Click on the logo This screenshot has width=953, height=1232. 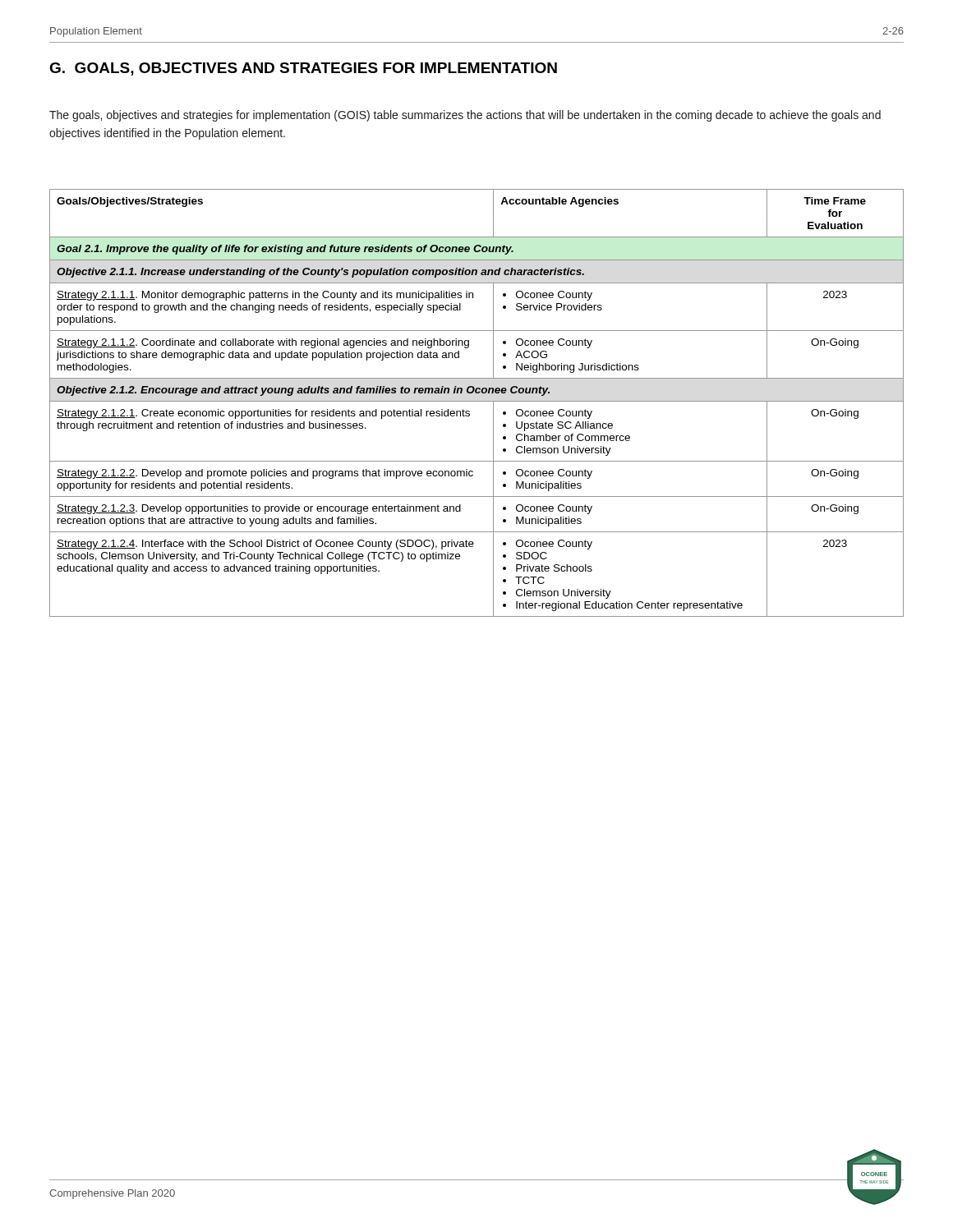(874, 1178)
